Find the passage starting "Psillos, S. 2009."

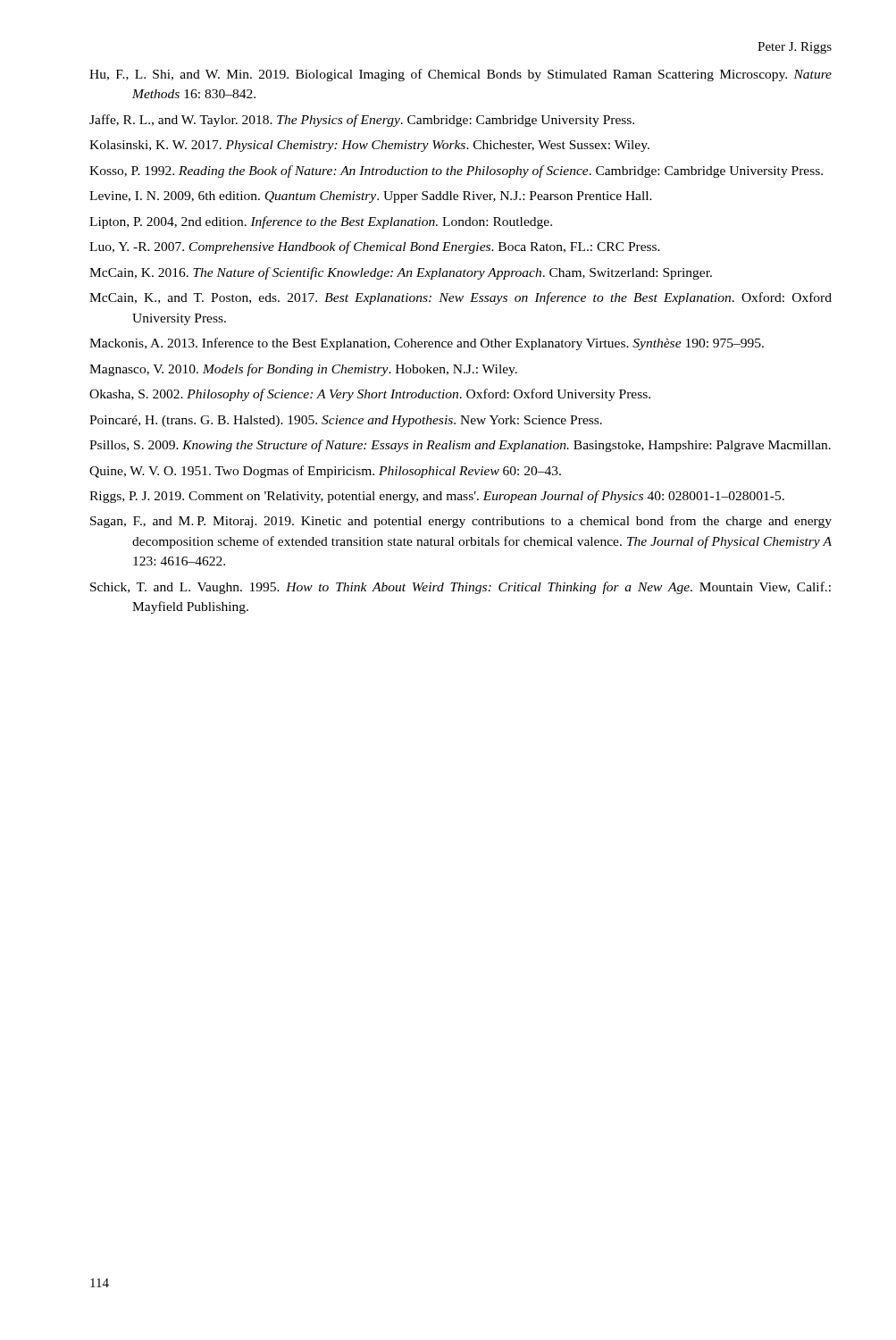point(460,444)
